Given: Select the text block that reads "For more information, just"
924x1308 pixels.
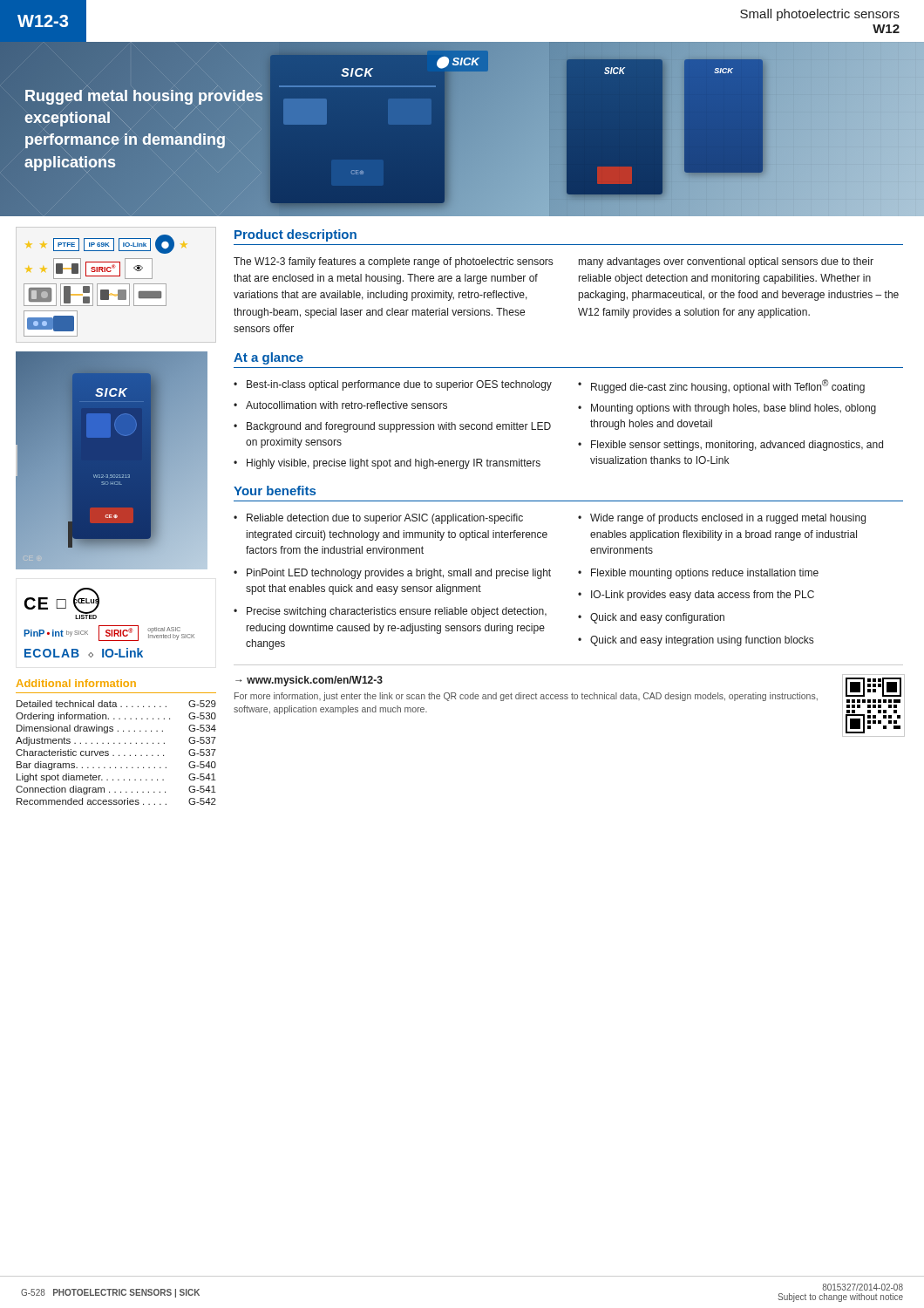Looking at the screenshot, I should pyautogui.click(x=526, y=702).
